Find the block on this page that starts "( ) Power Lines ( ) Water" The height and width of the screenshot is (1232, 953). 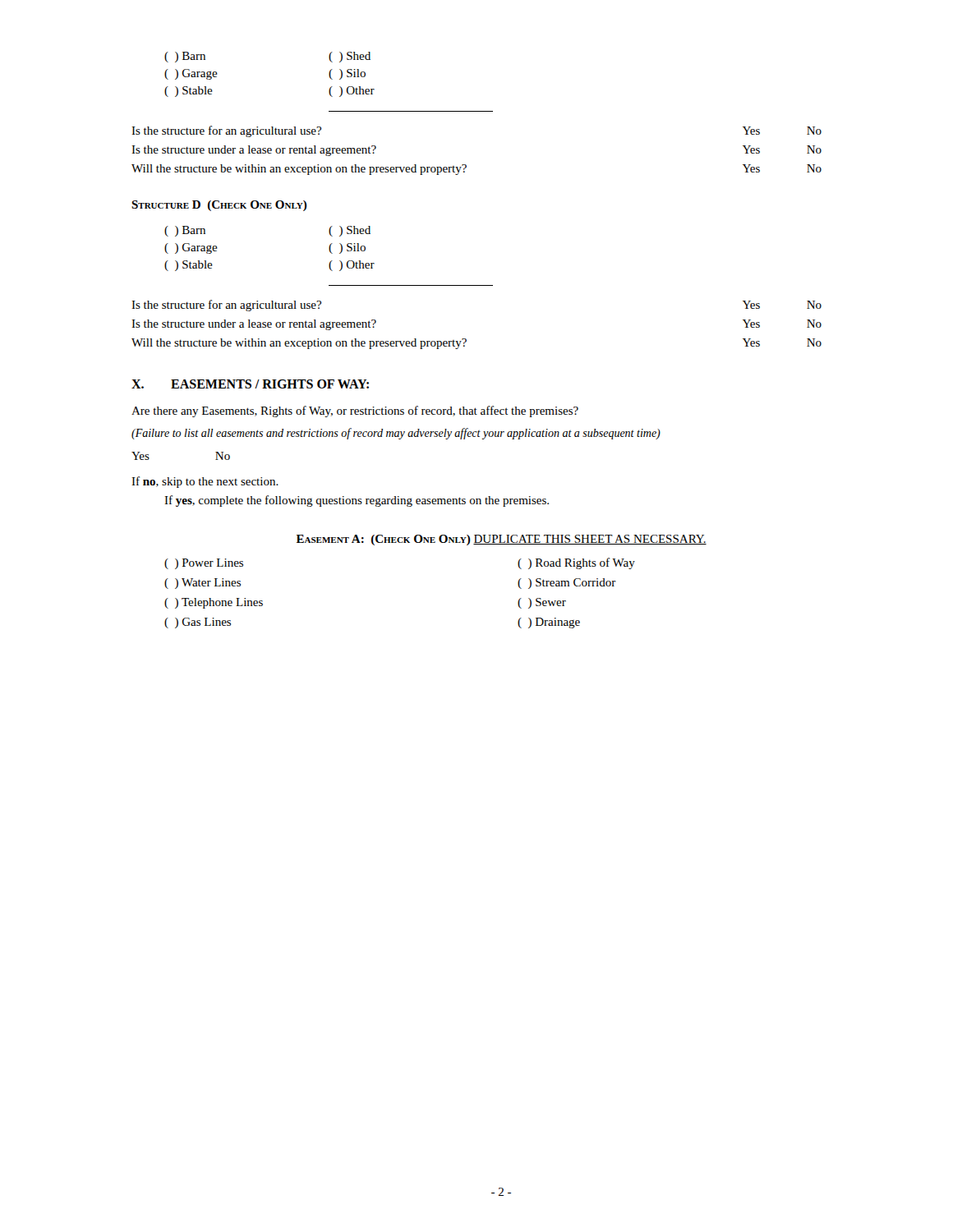pos(518,596)
